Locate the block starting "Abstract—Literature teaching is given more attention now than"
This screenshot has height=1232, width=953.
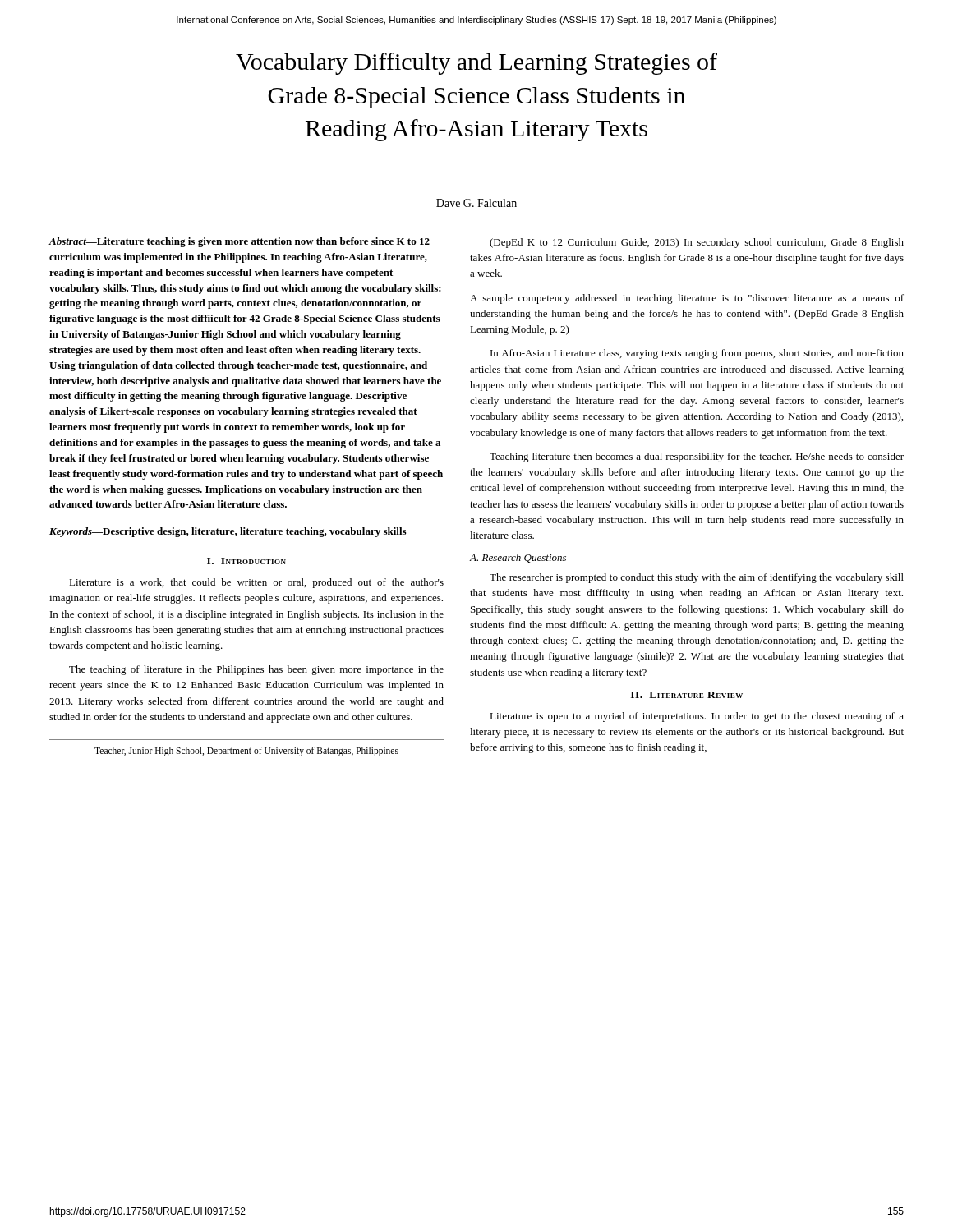[246, 373]
